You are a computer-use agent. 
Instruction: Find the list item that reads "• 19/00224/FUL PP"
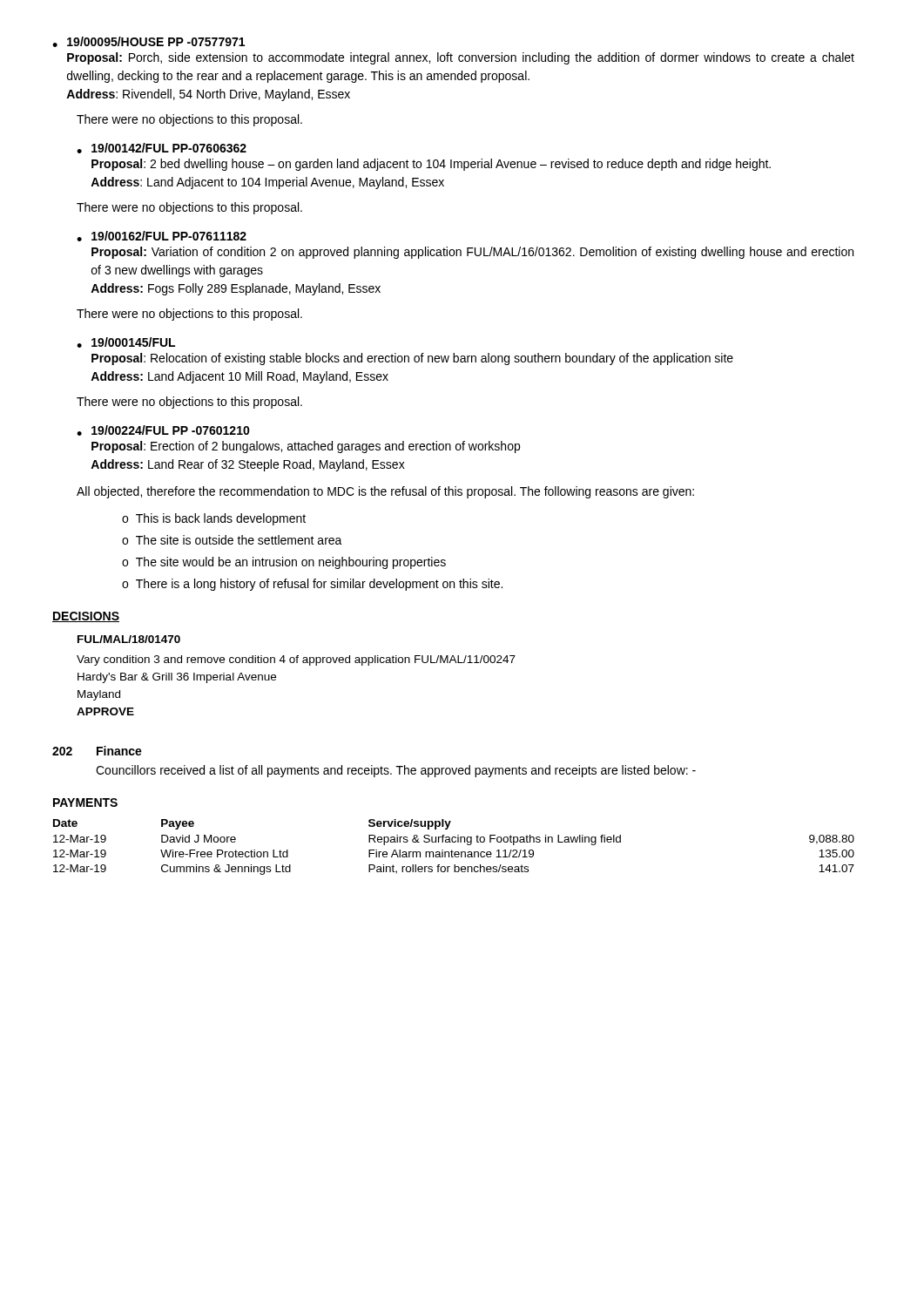[465, 449]
